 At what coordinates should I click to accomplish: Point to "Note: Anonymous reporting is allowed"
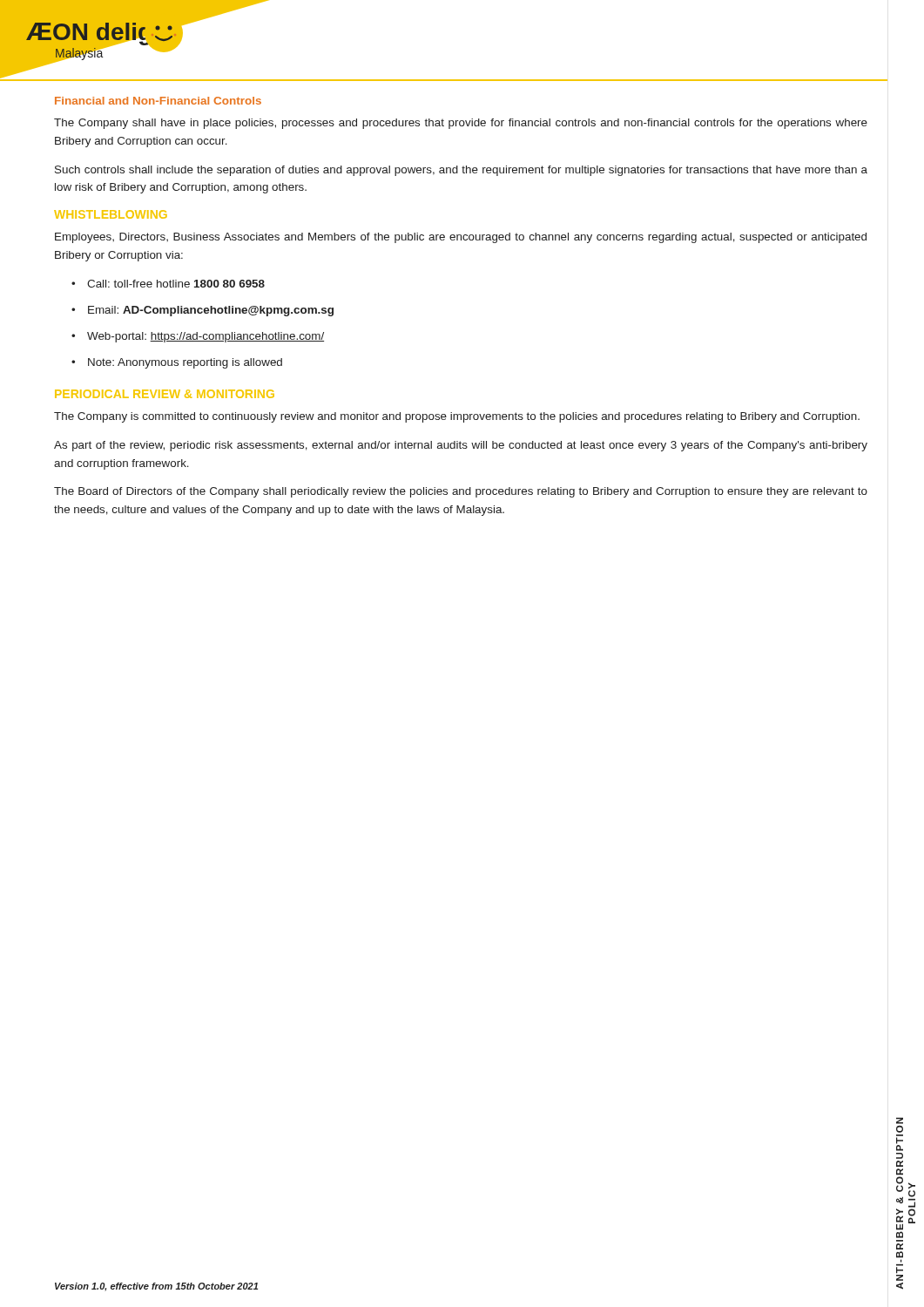(x=185, y=362)
